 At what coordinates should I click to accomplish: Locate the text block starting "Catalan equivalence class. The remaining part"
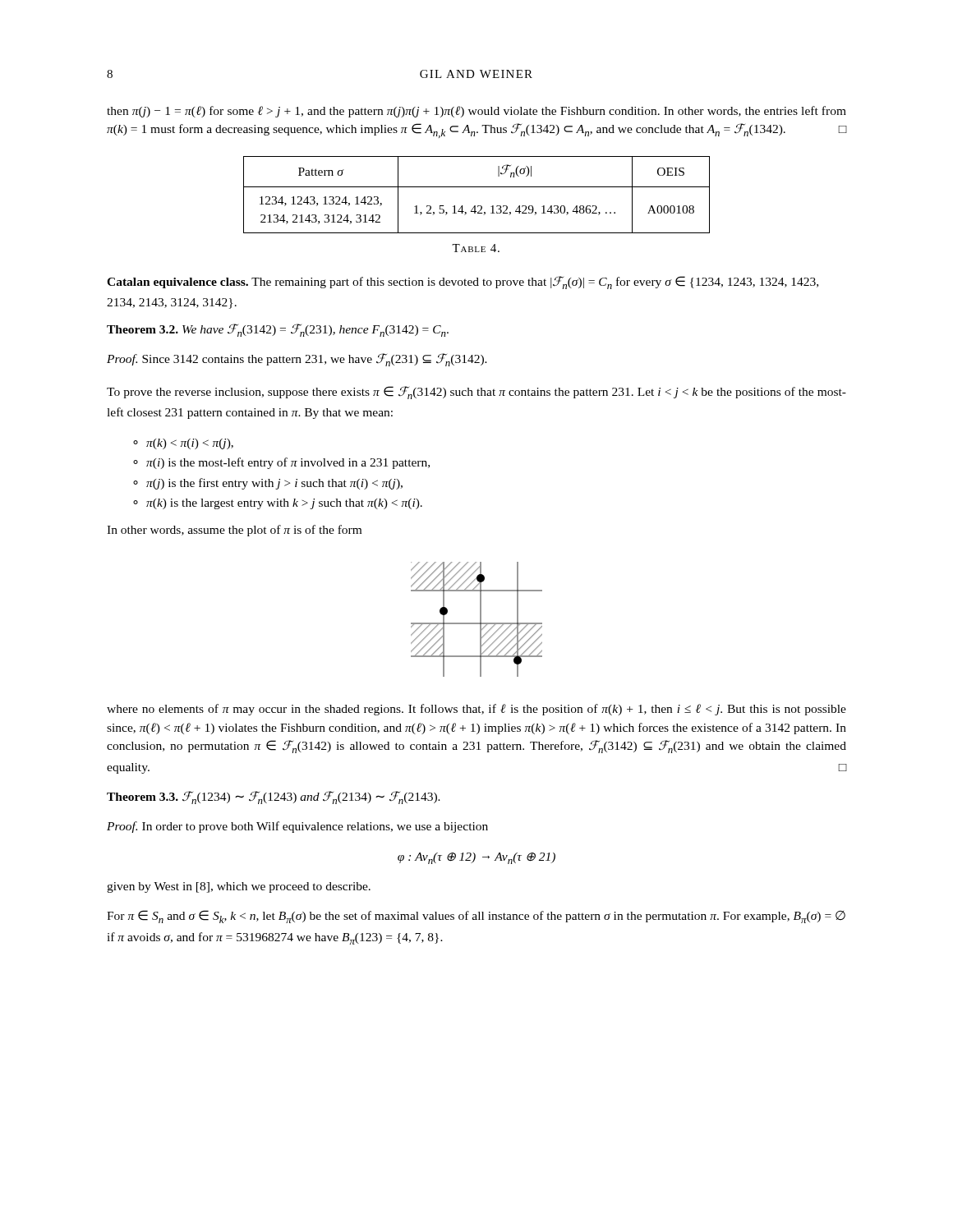pyautogui.click(x=463, y=292)
